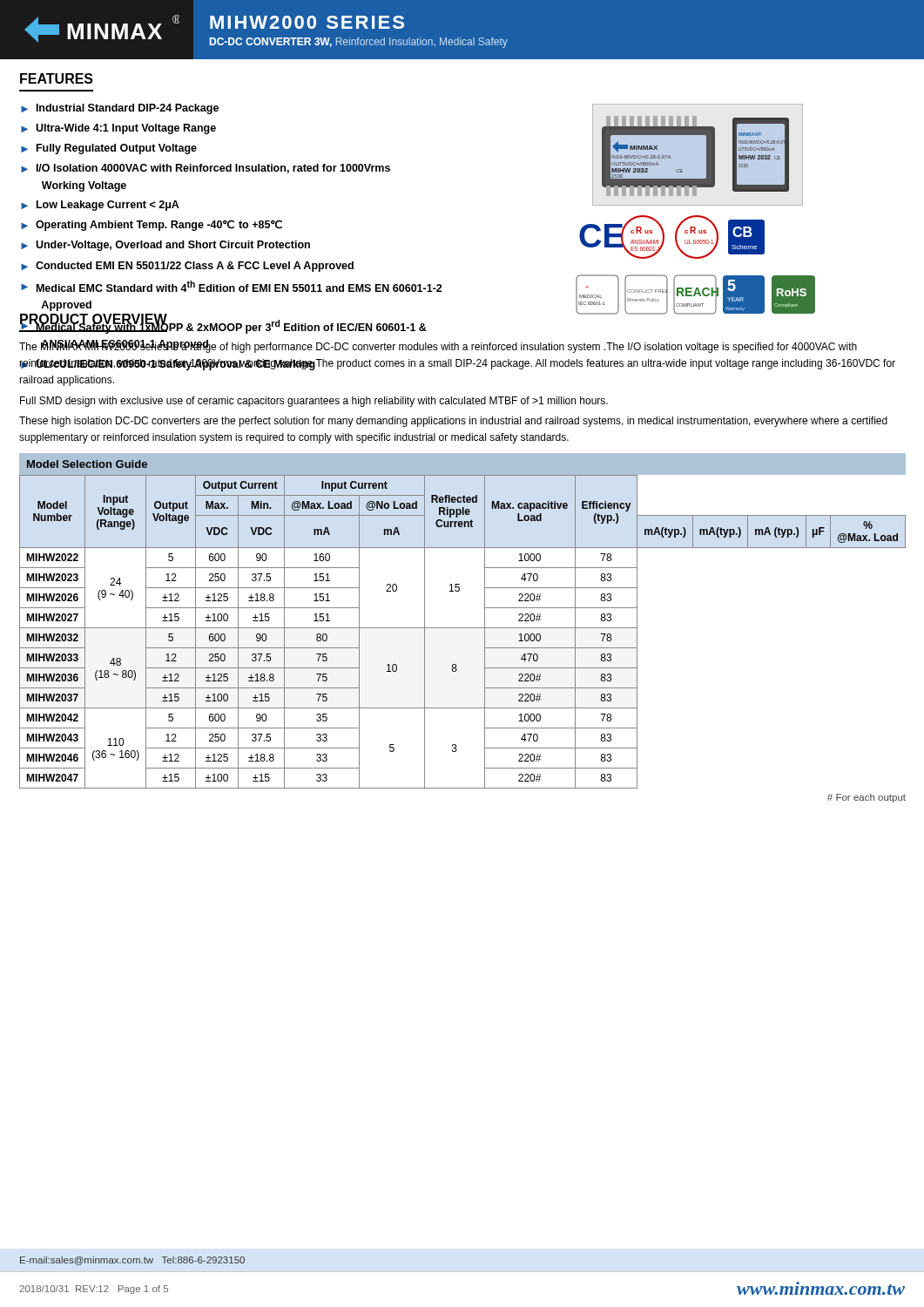The image size is (924, 1307).
Task: Select the list item containing "► Under-Voltage, Overload and Short"
Action: (x=165, y=246)
